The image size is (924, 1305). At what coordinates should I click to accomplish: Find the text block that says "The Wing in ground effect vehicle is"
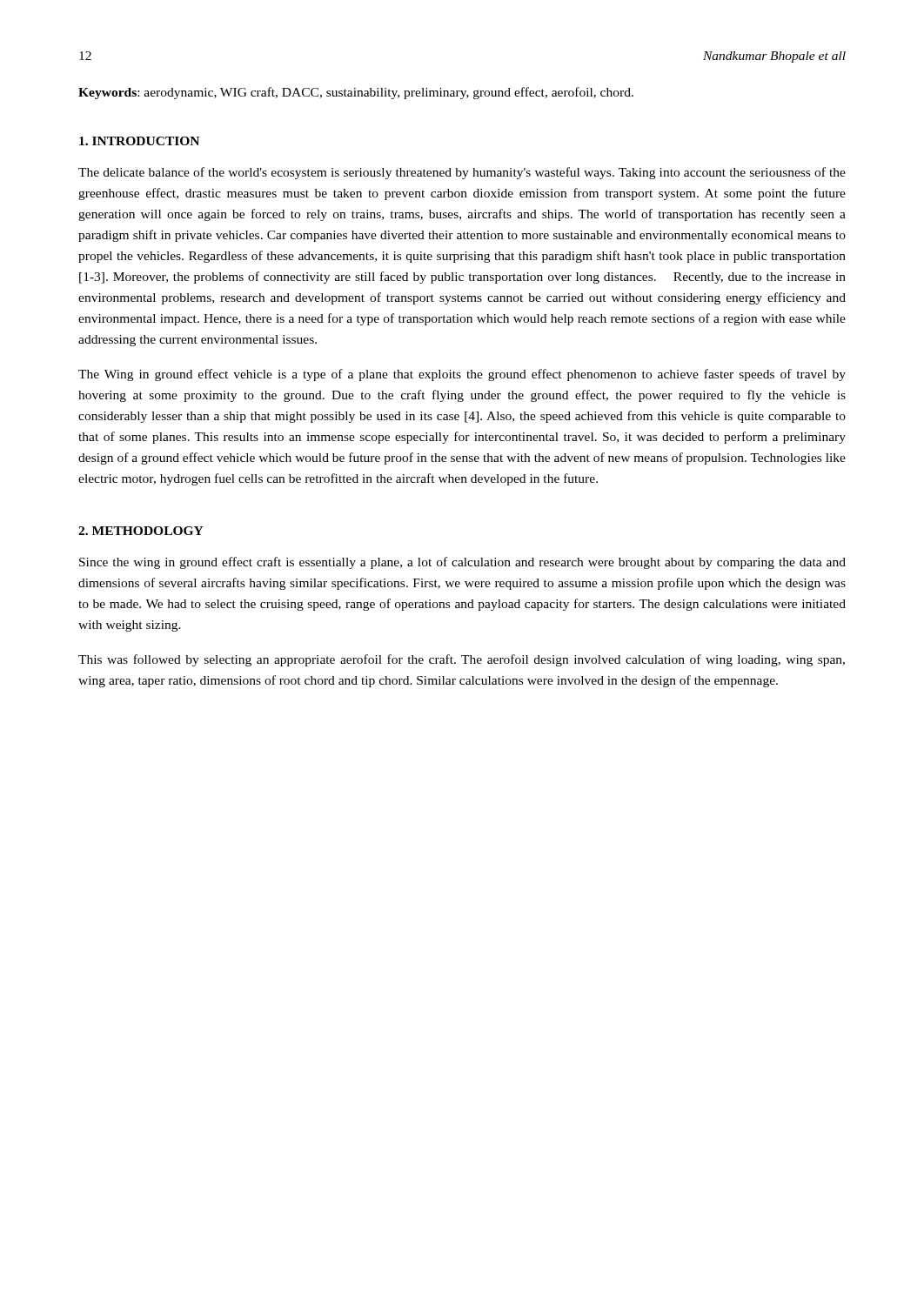click(x=462, y=426)
